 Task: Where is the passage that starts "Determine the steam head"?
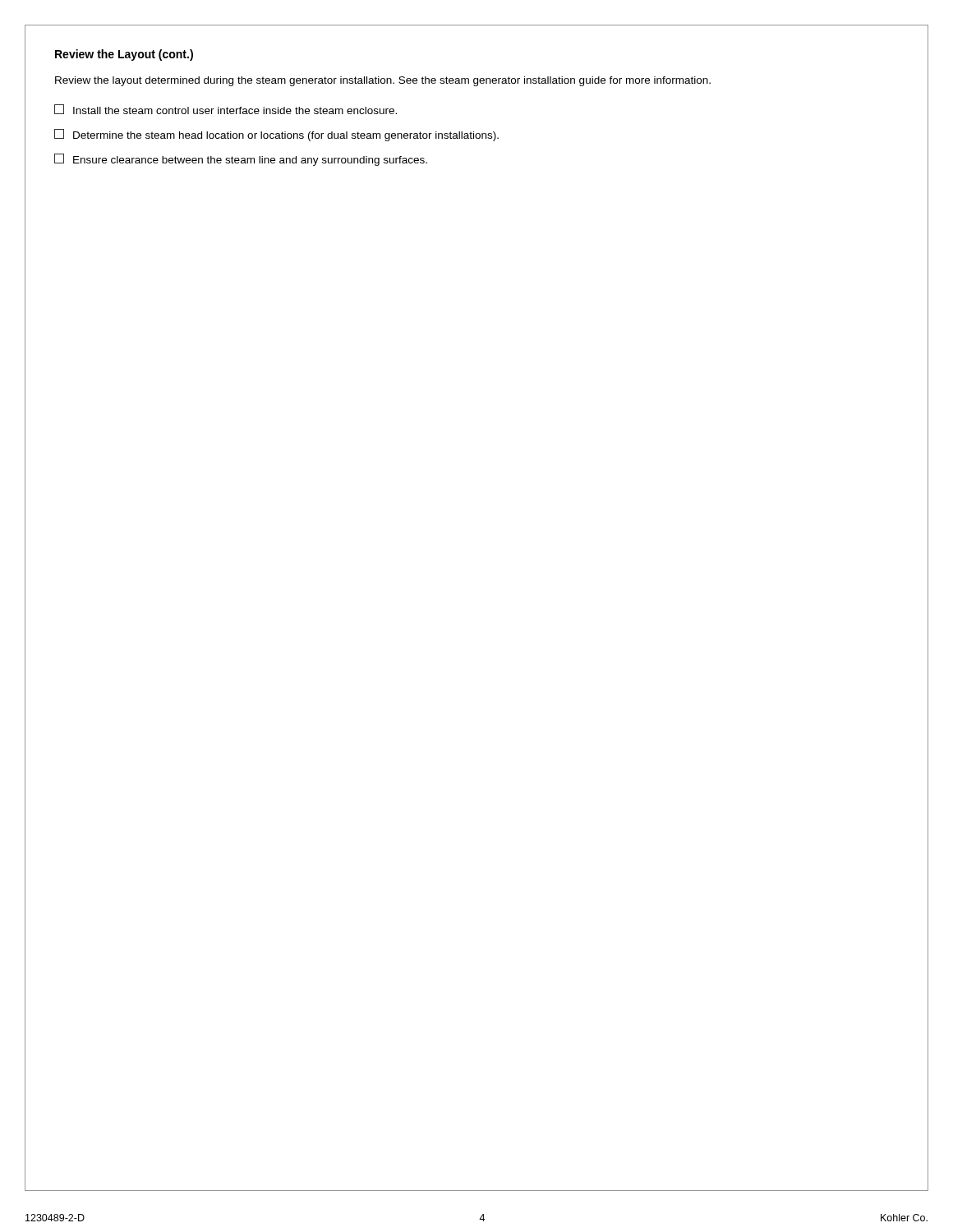click(476, 136)
